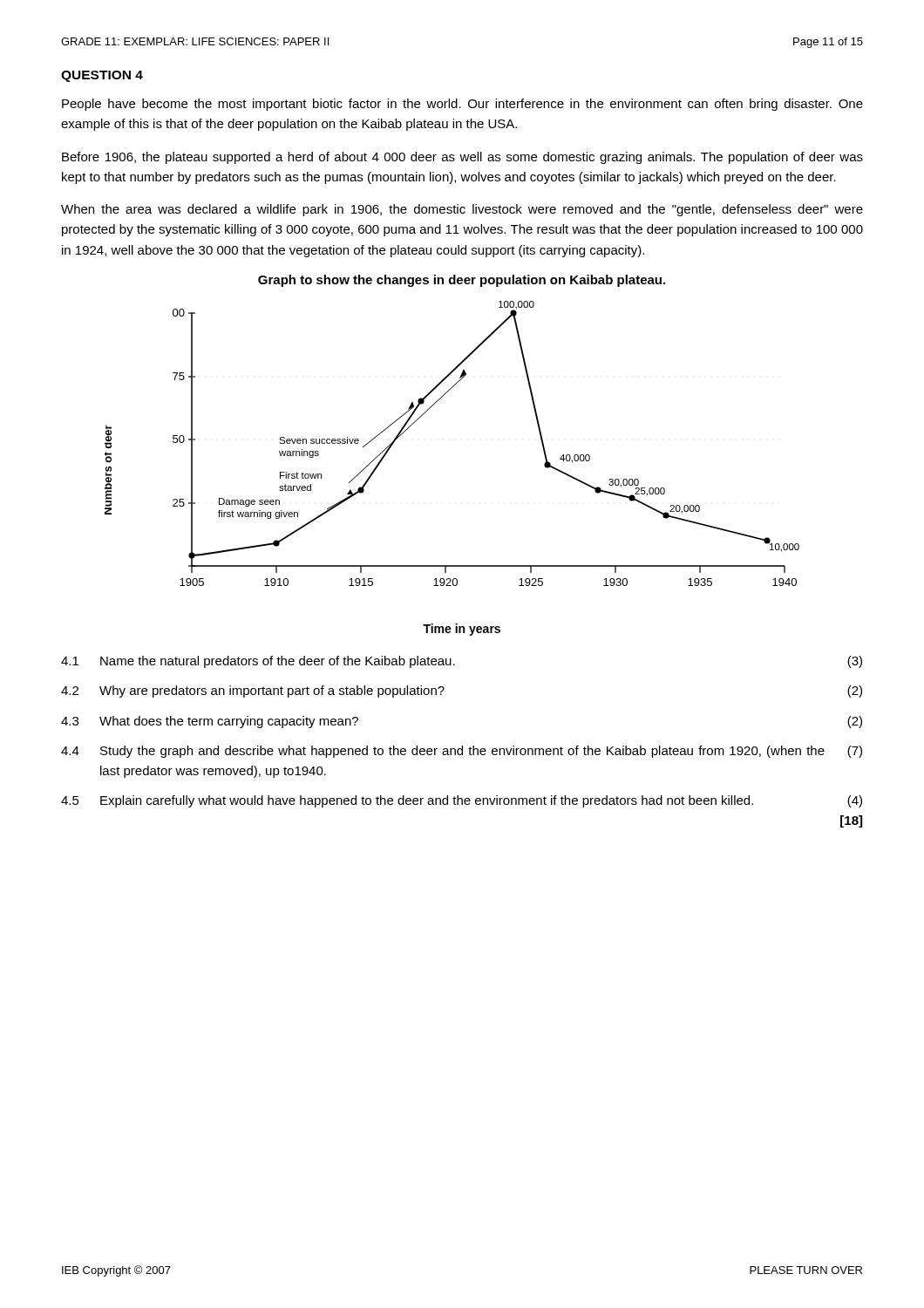924x1308 pixels.
Task: Select the line chart
Action: [462, 457]
